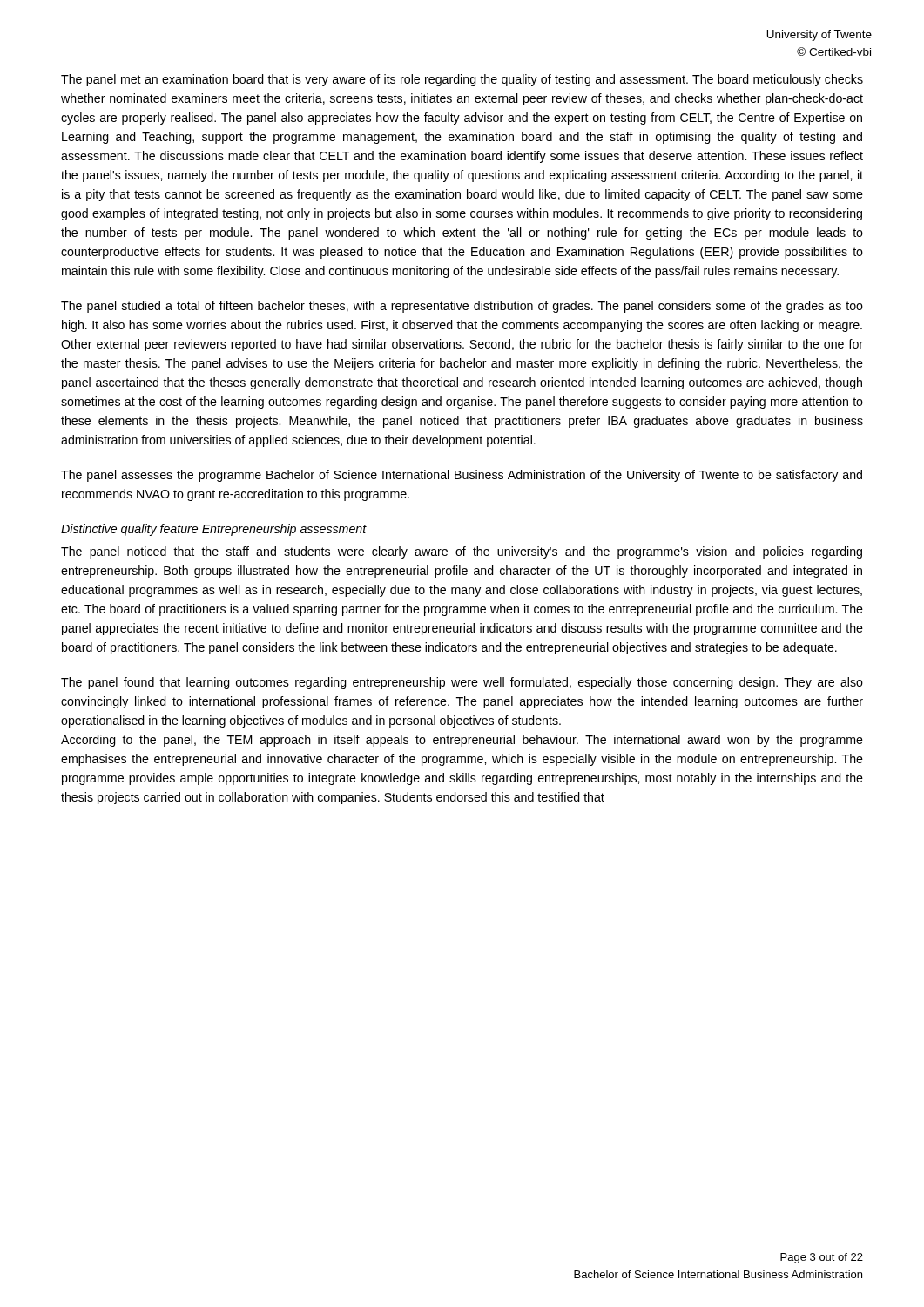
Task: Click on the text block starting "The panel found that learning outcomes"
Action: pos(462,740)
